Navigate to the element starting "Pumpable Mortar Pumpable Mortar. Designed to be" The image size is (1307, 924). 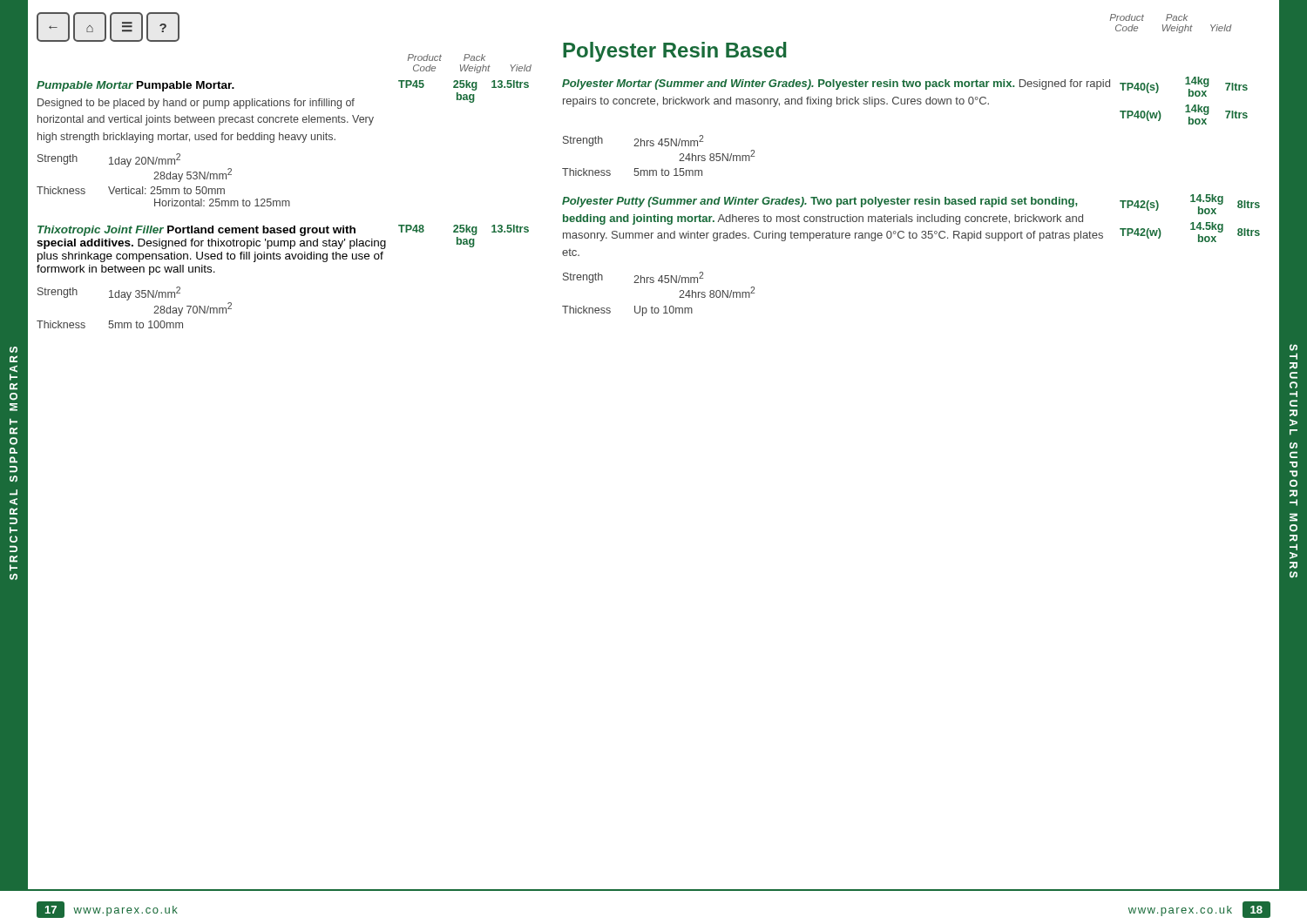point(289,144)
